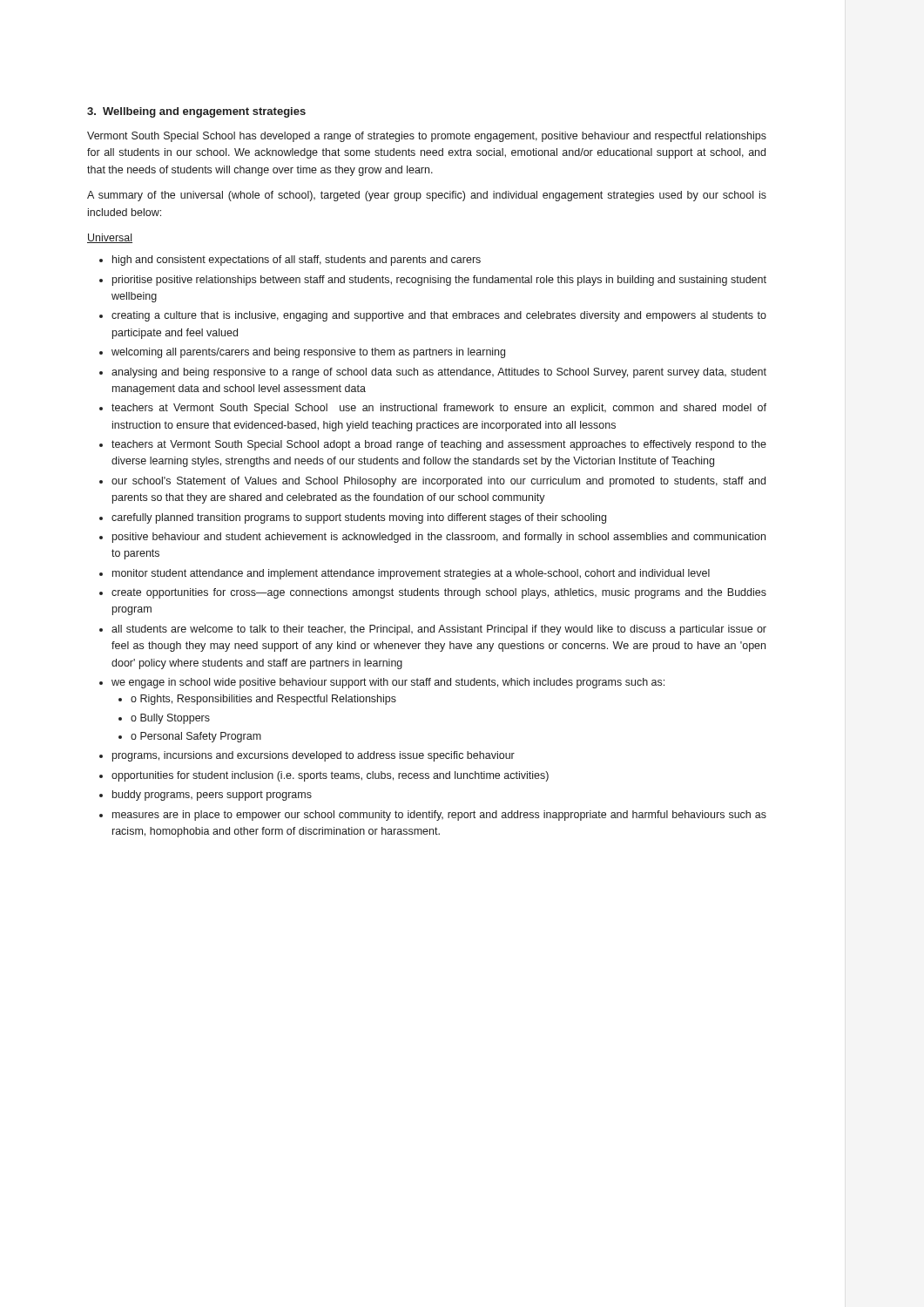The image size is (924, 1307).
Task: Navigate to the text starting "buddy programs, peers"
Action: (212, 795)
